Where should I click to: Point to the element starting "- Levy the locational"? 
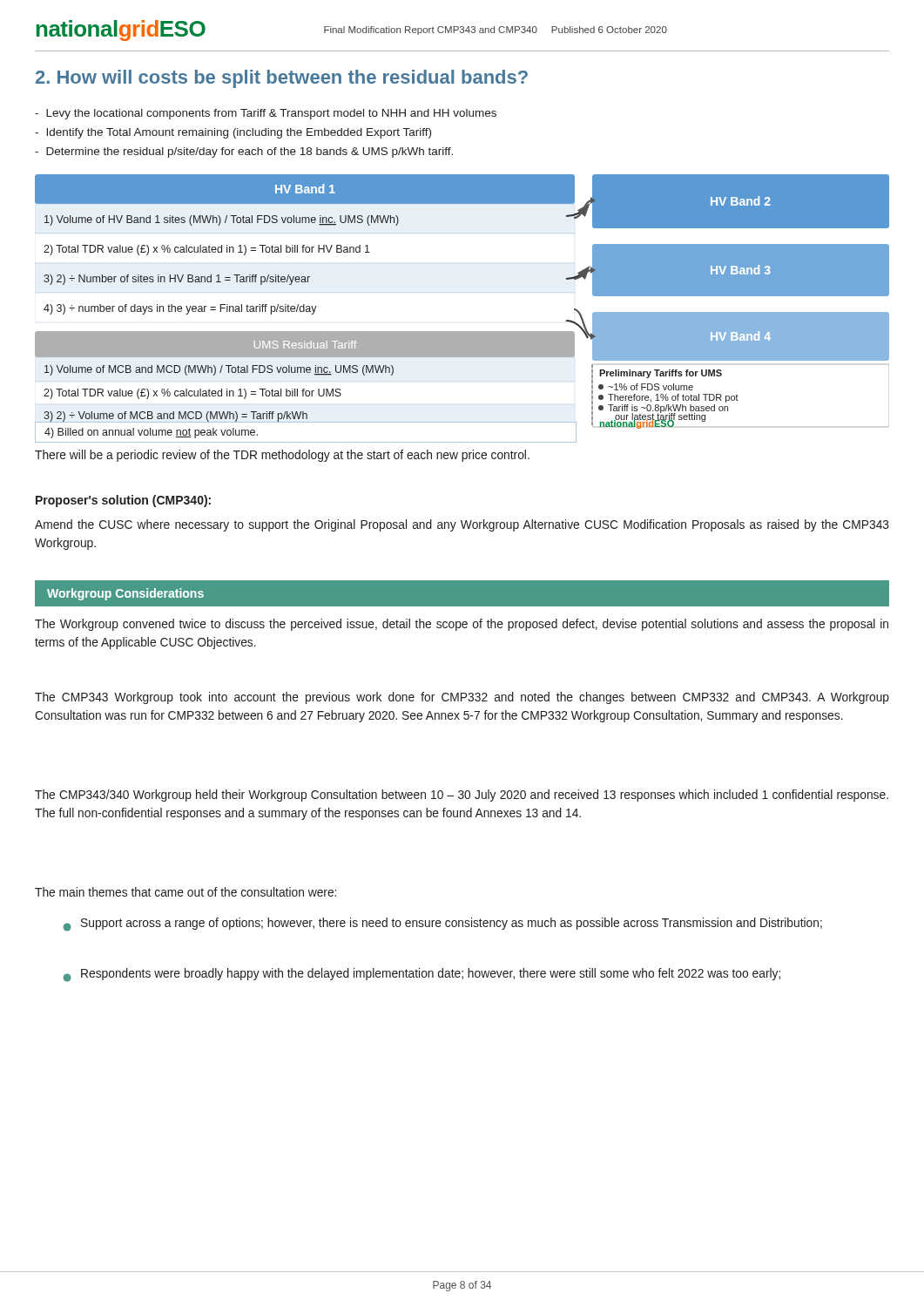point(266,113)
